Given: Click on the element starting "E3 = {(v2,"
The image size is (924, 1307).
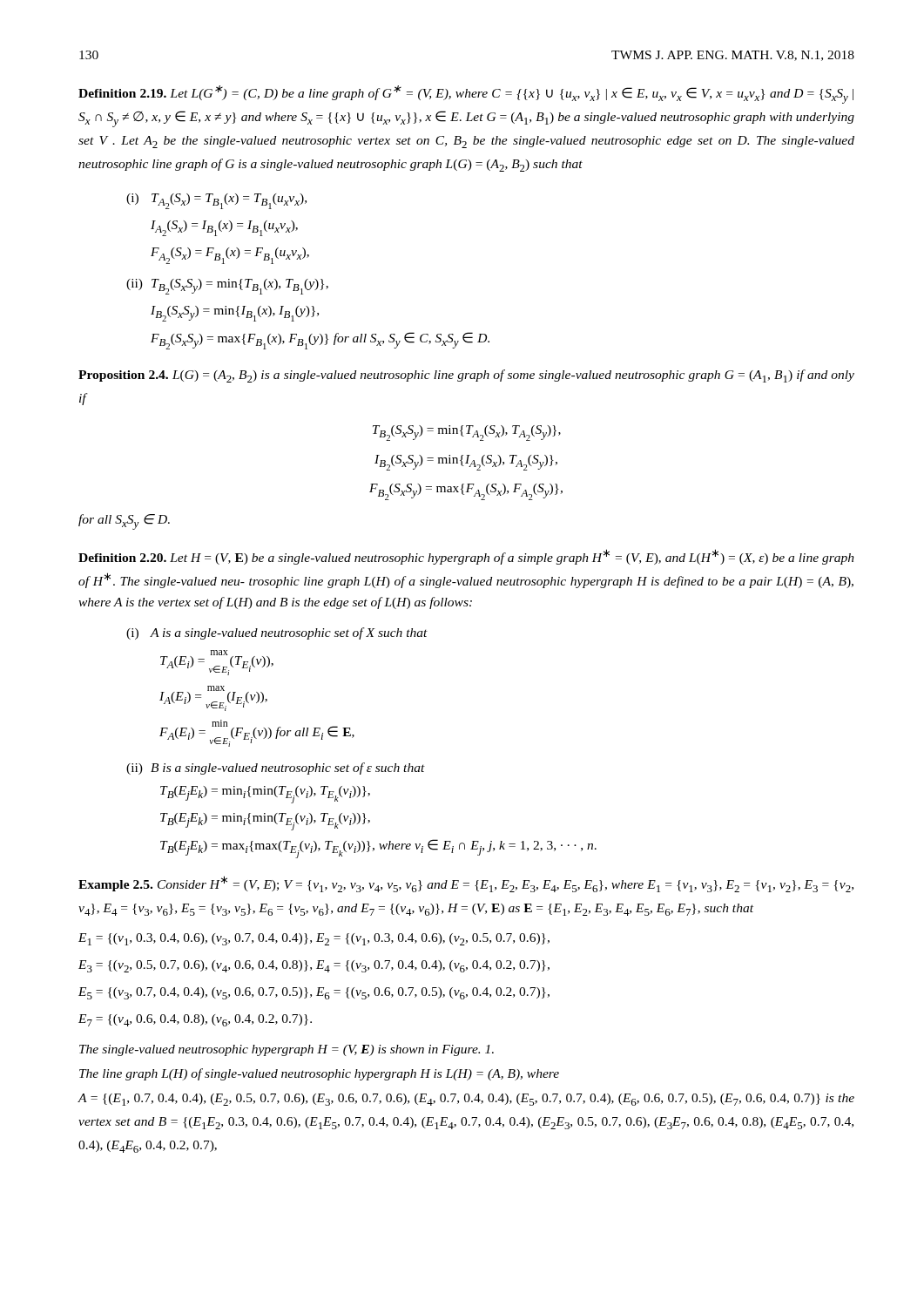Looking at the screenshot, I should [x=314, y=966].
